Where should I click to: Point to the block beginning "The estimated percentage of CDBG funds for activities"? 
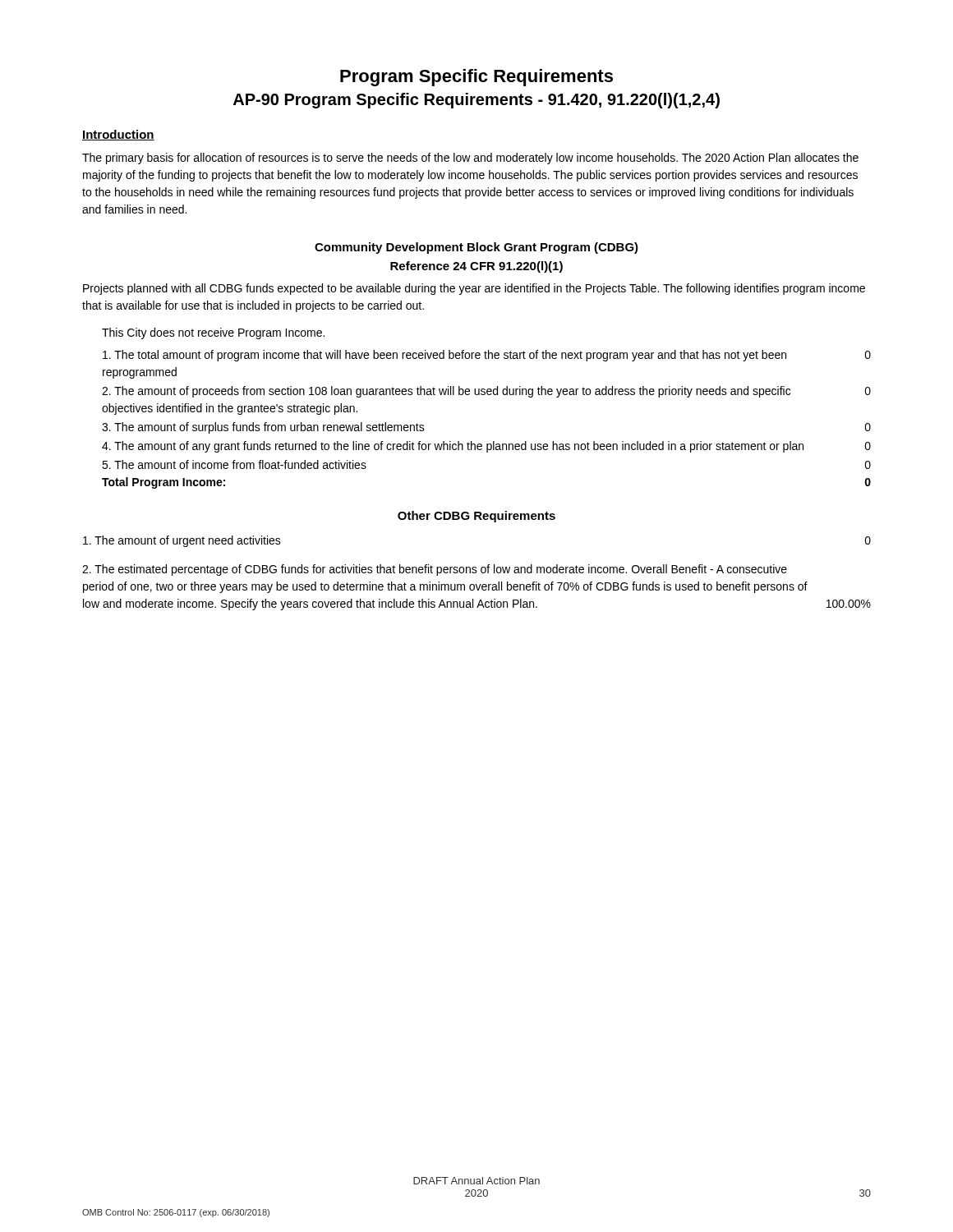point(476,587)
